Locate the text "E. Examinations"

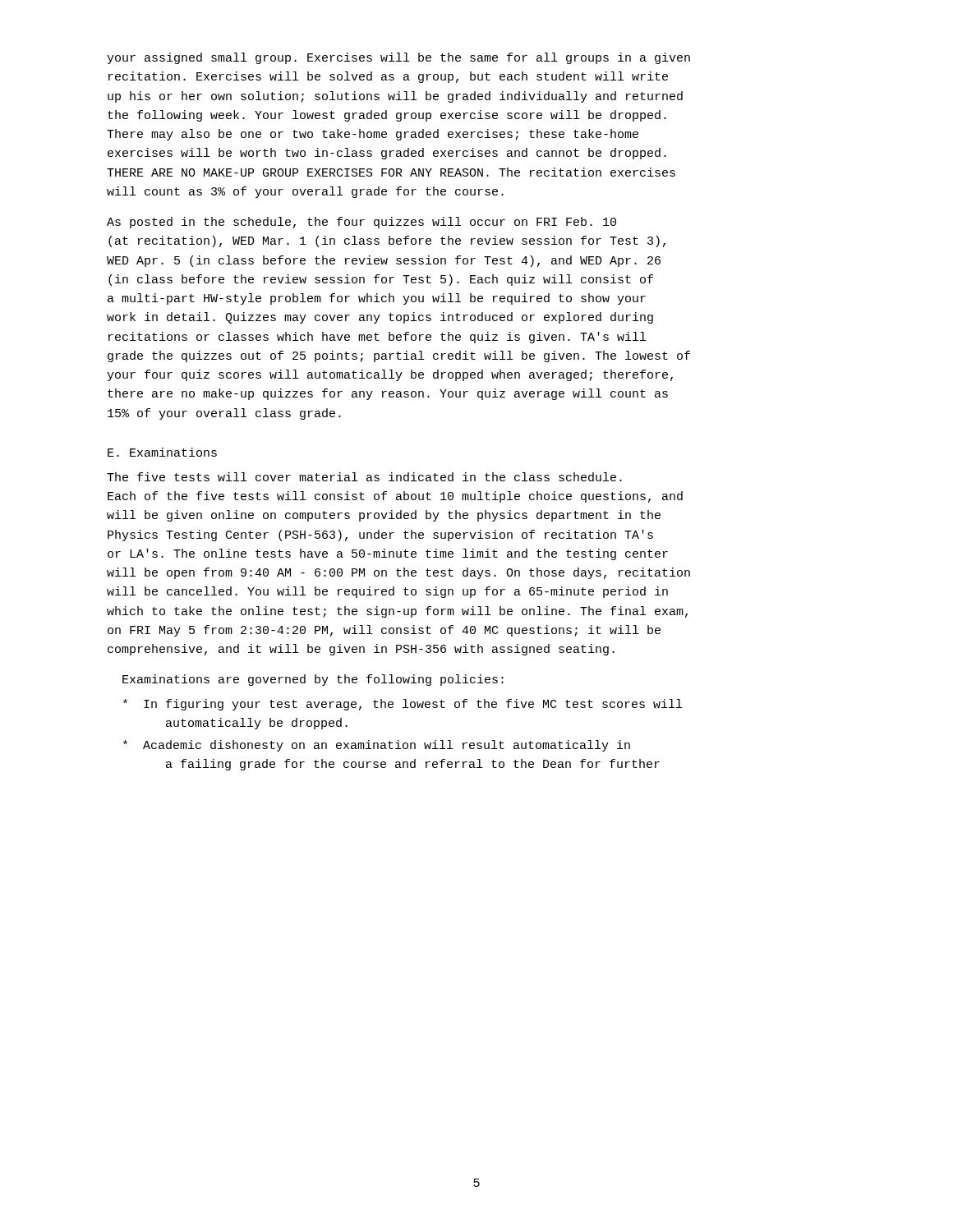pos(162,454)
